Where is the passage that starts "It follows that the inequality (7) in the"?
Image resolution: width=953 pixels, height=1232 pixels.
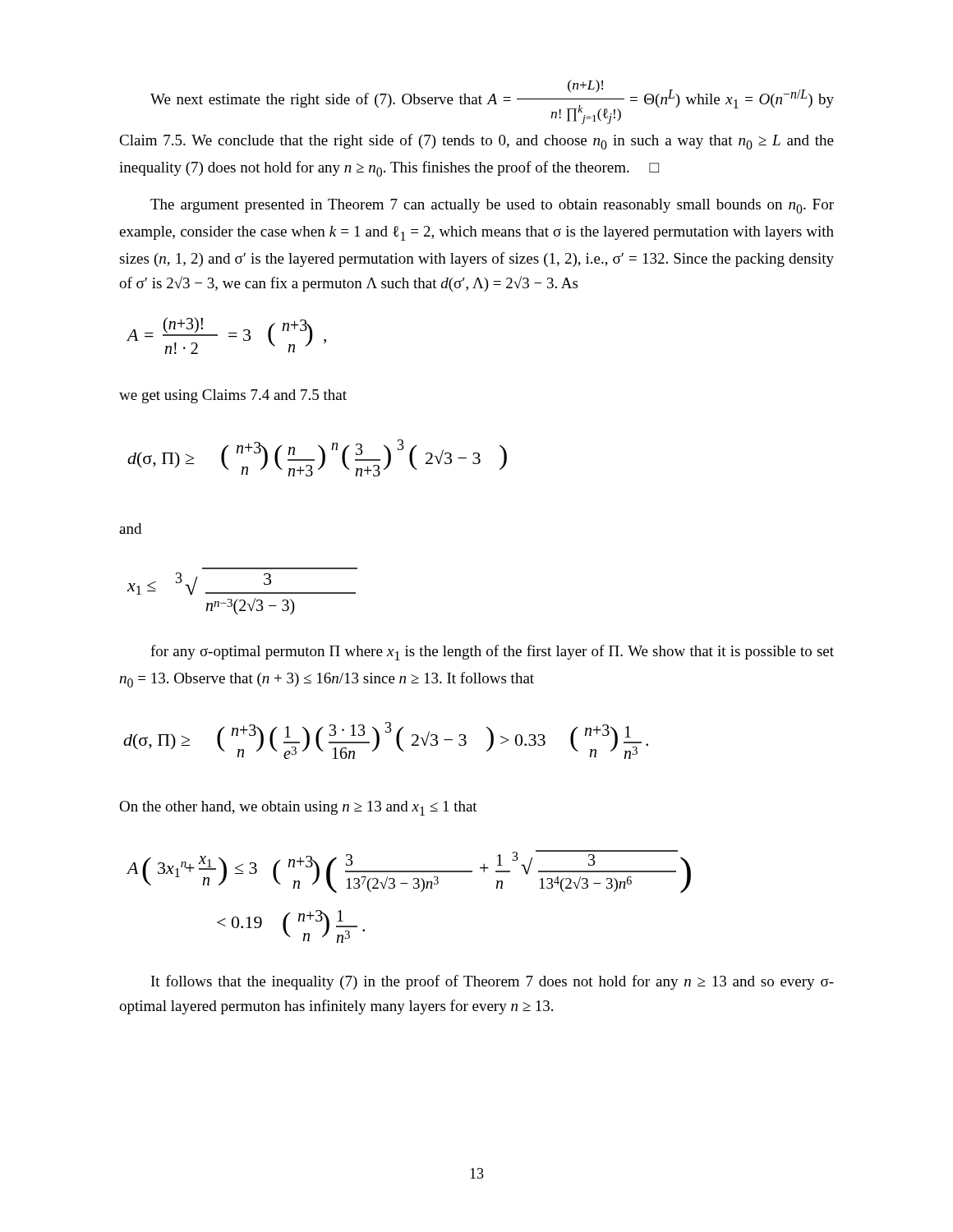point(476,994)
